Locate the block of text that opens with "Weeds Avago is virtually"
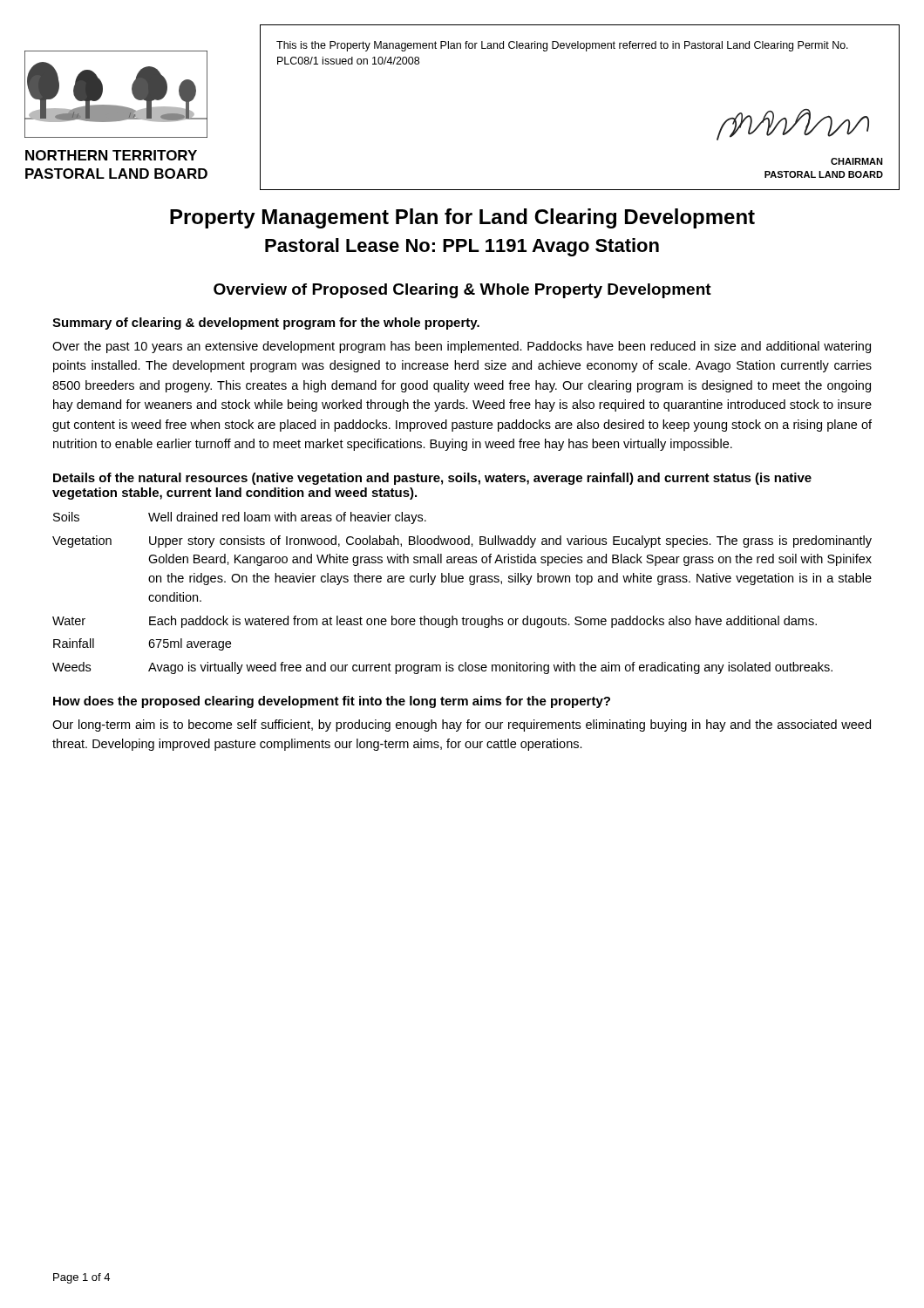 462,668
